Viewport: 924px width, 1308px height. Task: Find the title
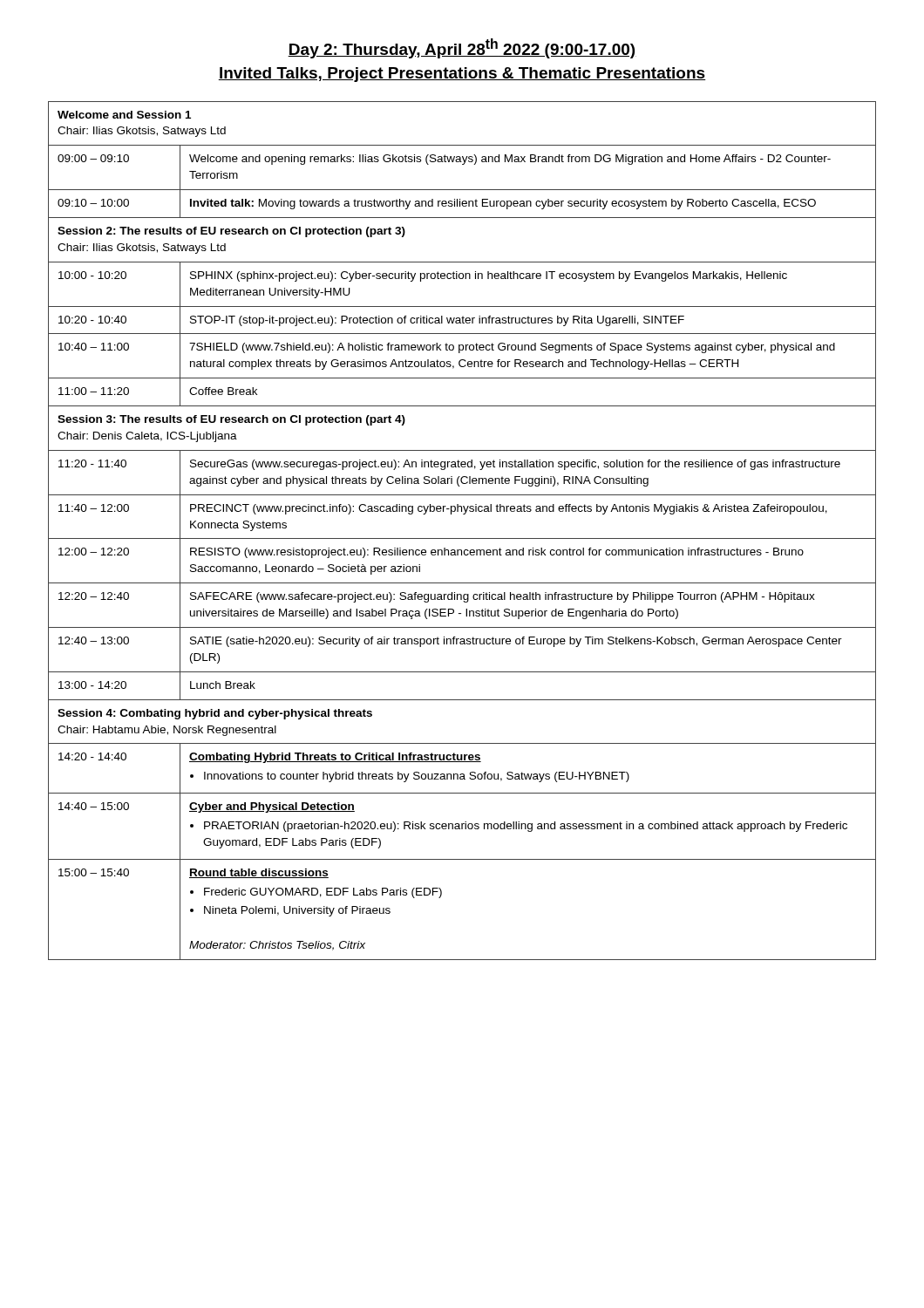[462, 60]
